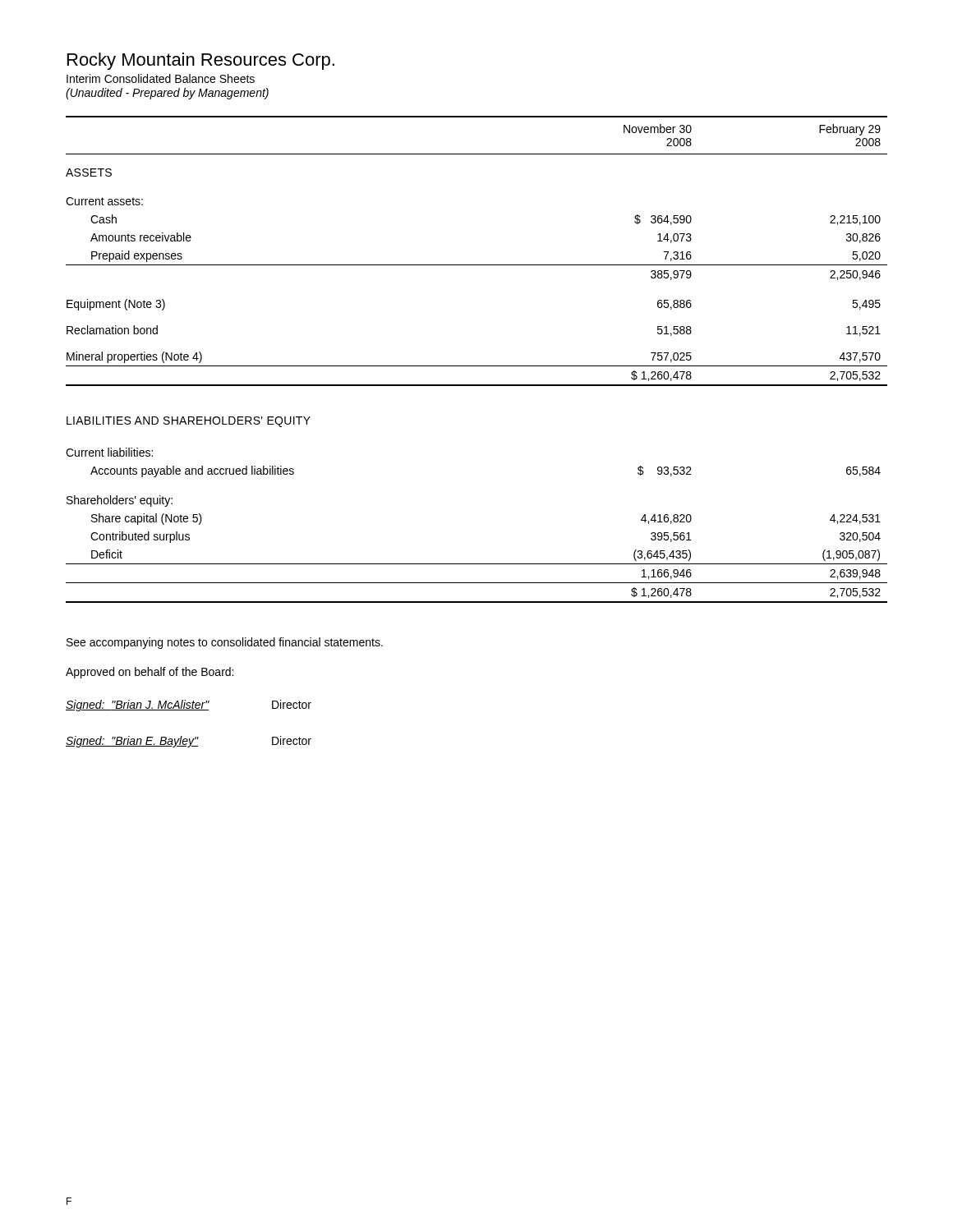Click on the title with the text "Rocky Mountain Resources"

pyautogui.click(x=201, y=60)
